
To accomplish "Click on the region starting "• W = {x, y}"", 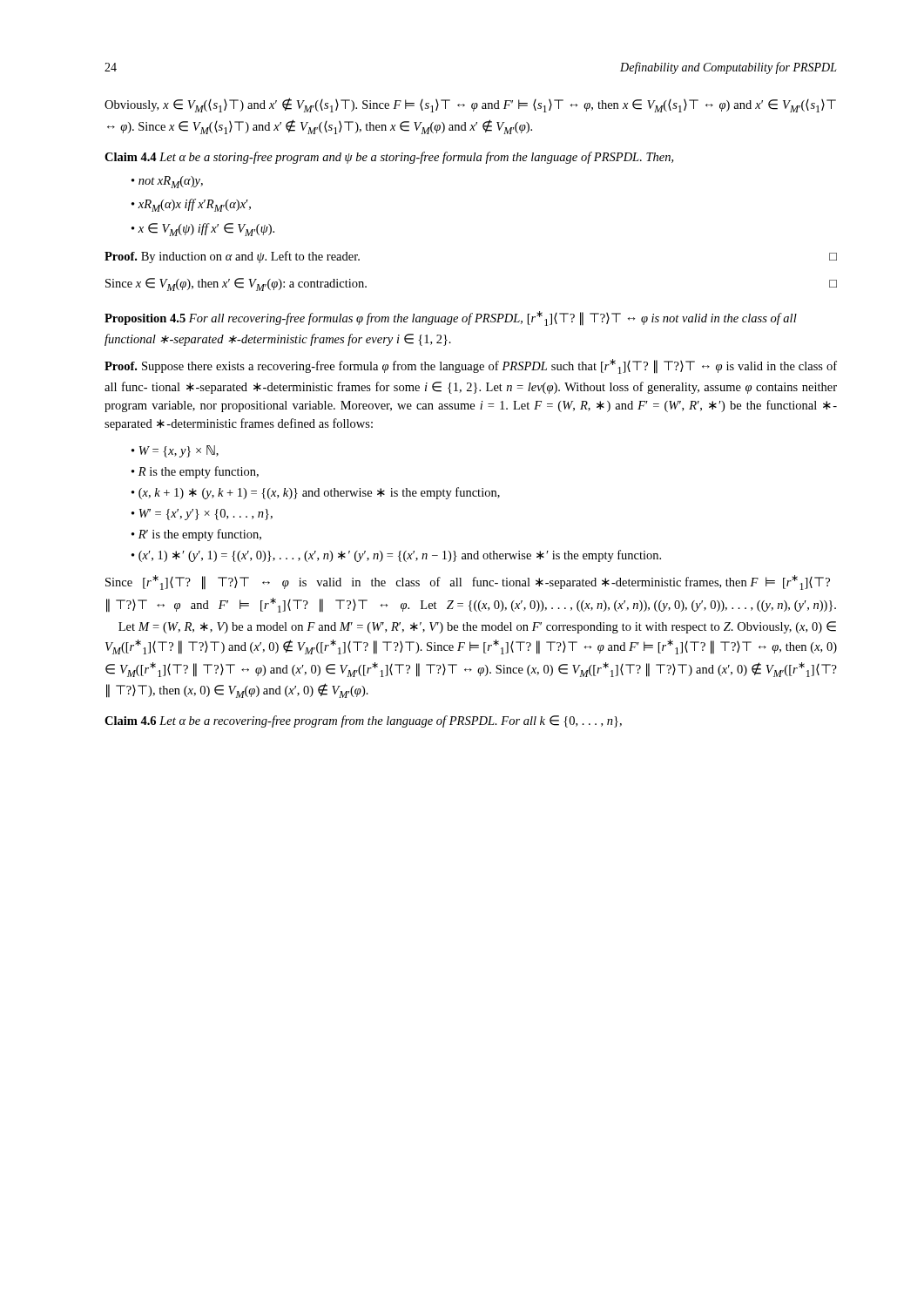I will point(175,451).
